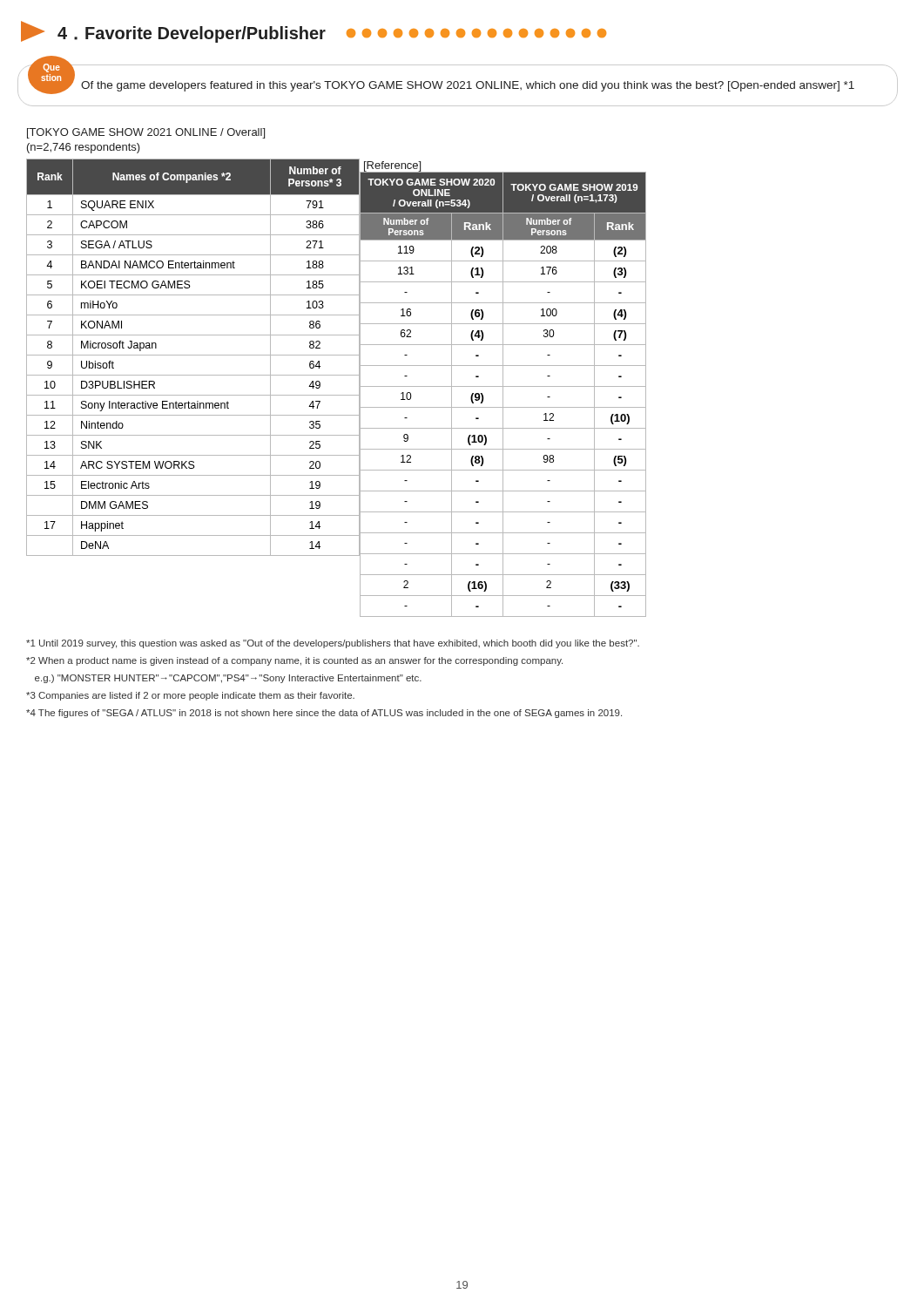Viewport: 924px width, 1307px height.
Task: Click on the text block that reads "Of the game developers featured in this"
Action: point(468,85)
